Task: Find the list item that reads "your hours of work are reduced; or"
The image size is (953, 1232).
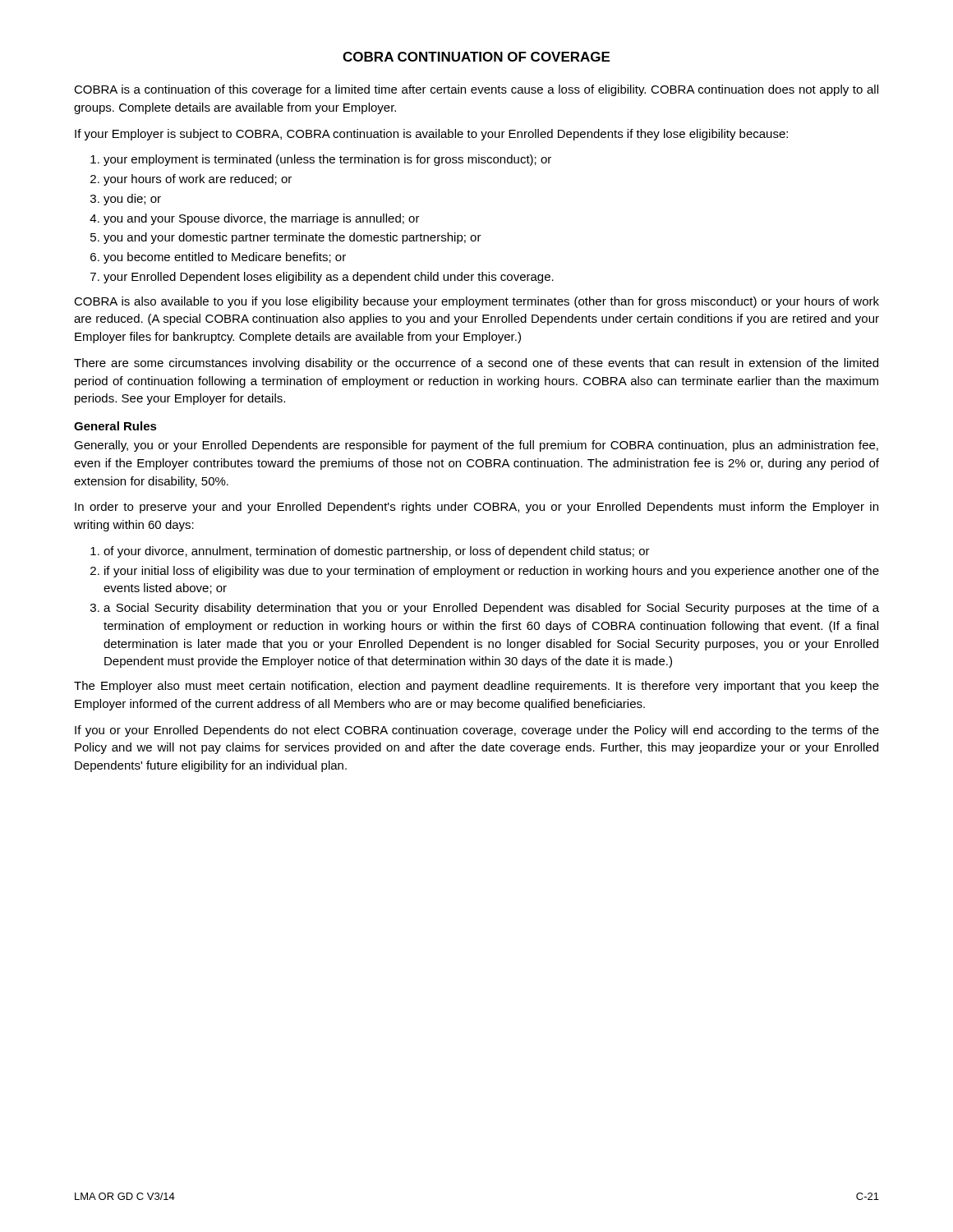Action: click(x=198, y=179)
